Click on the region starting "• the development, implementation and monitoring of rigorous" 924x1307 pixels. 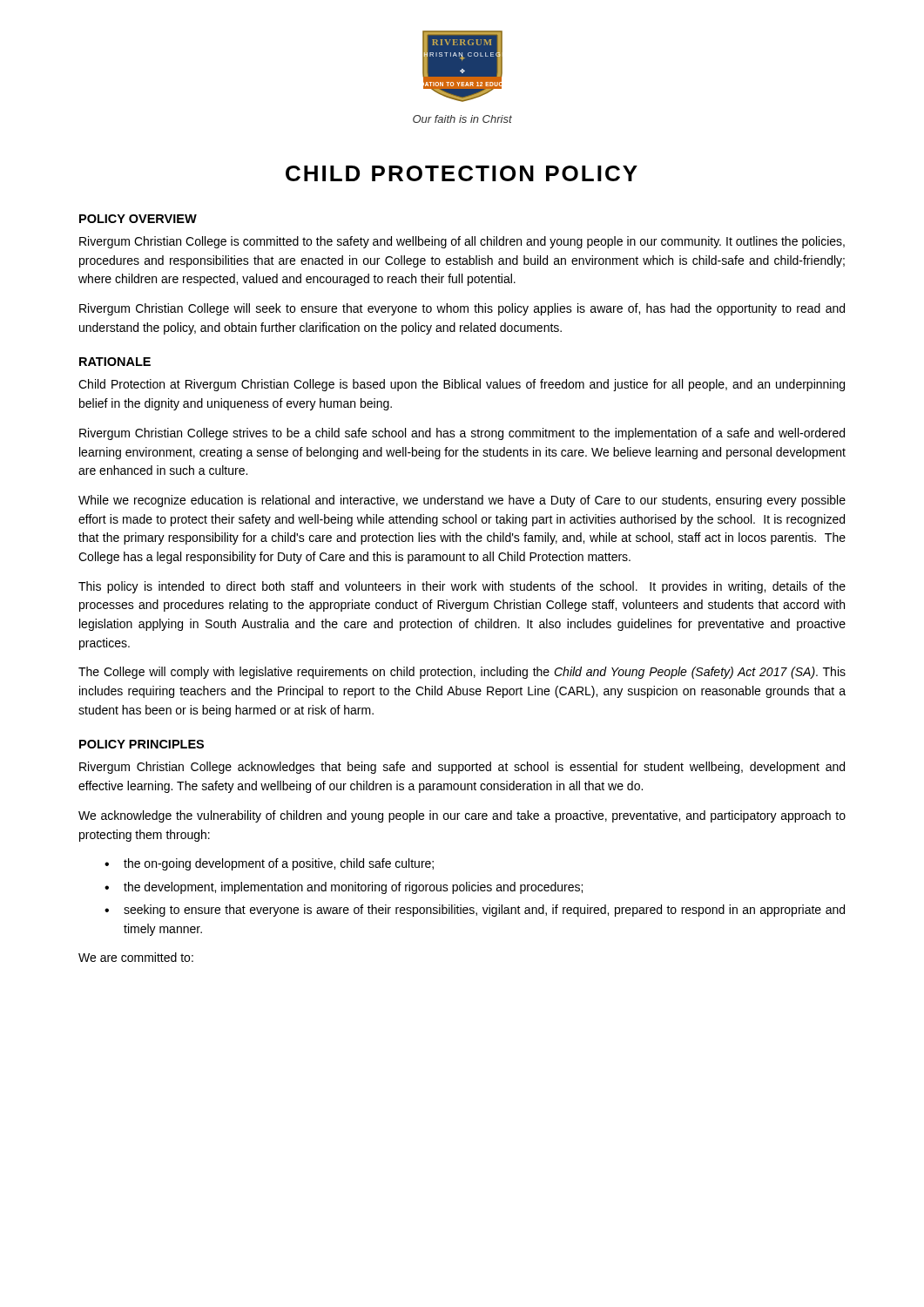coord(475,888)
